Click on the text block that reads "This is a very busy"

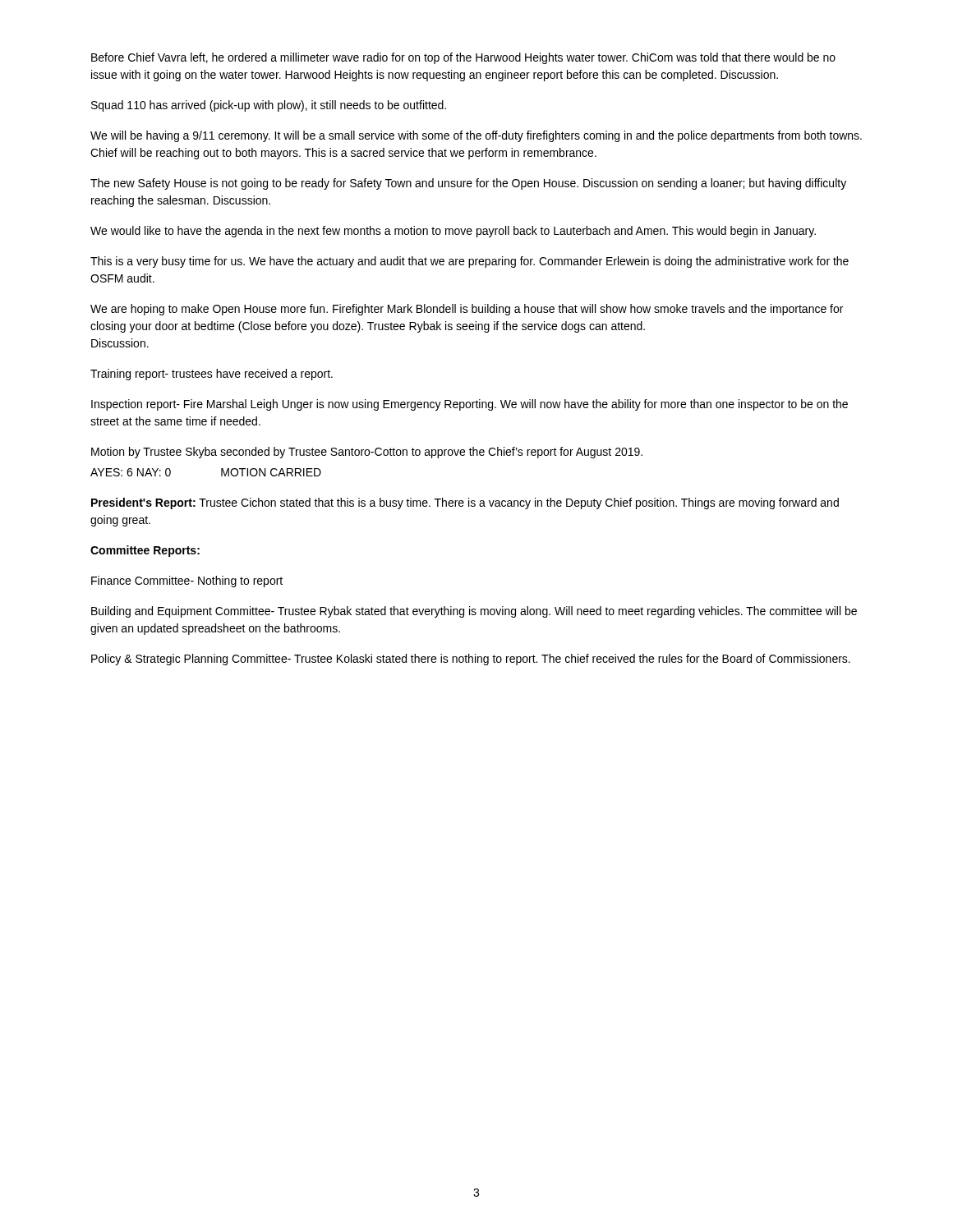coord(470,270)
